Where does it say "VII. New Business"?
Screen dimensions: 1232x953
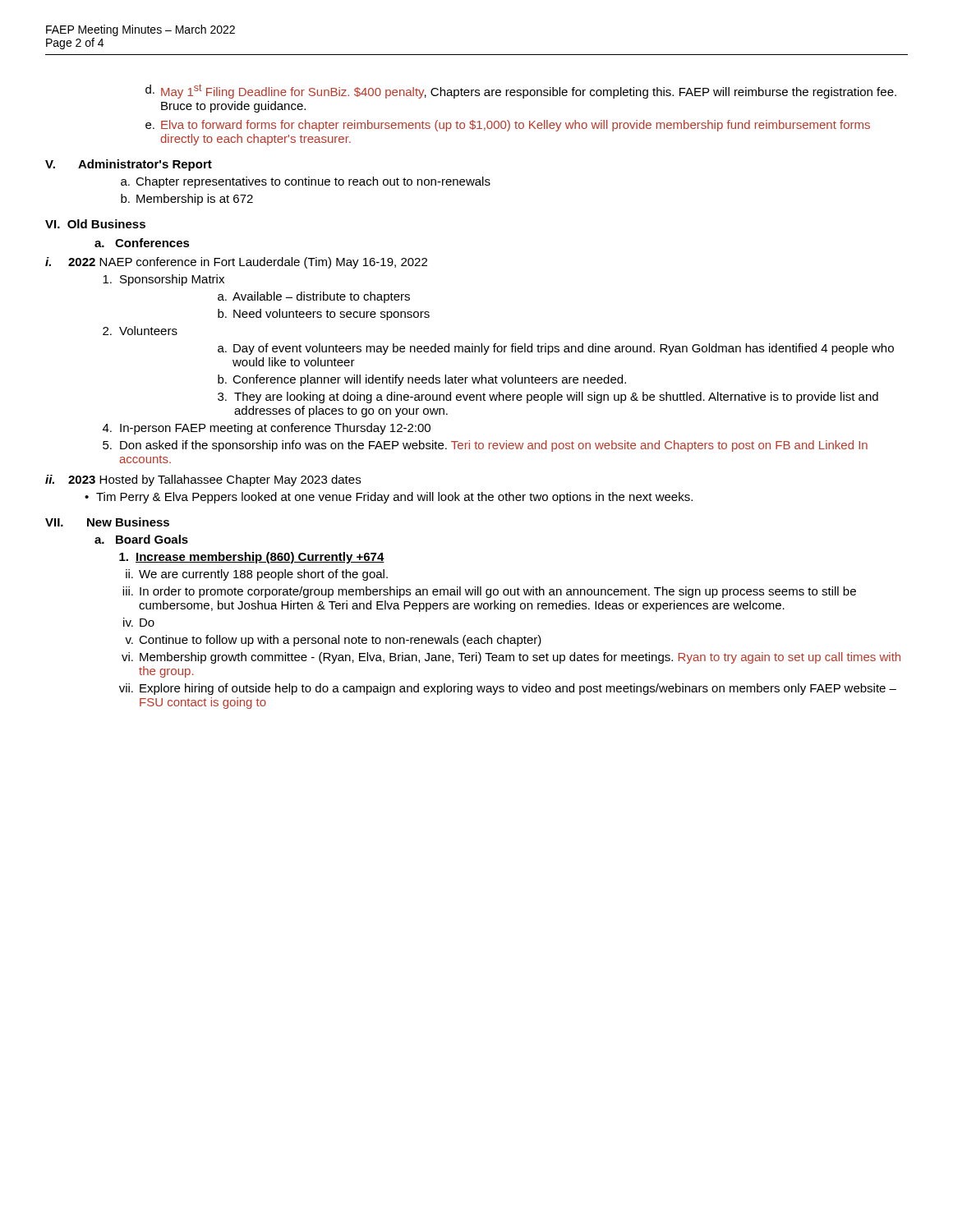tap(107, 522)
